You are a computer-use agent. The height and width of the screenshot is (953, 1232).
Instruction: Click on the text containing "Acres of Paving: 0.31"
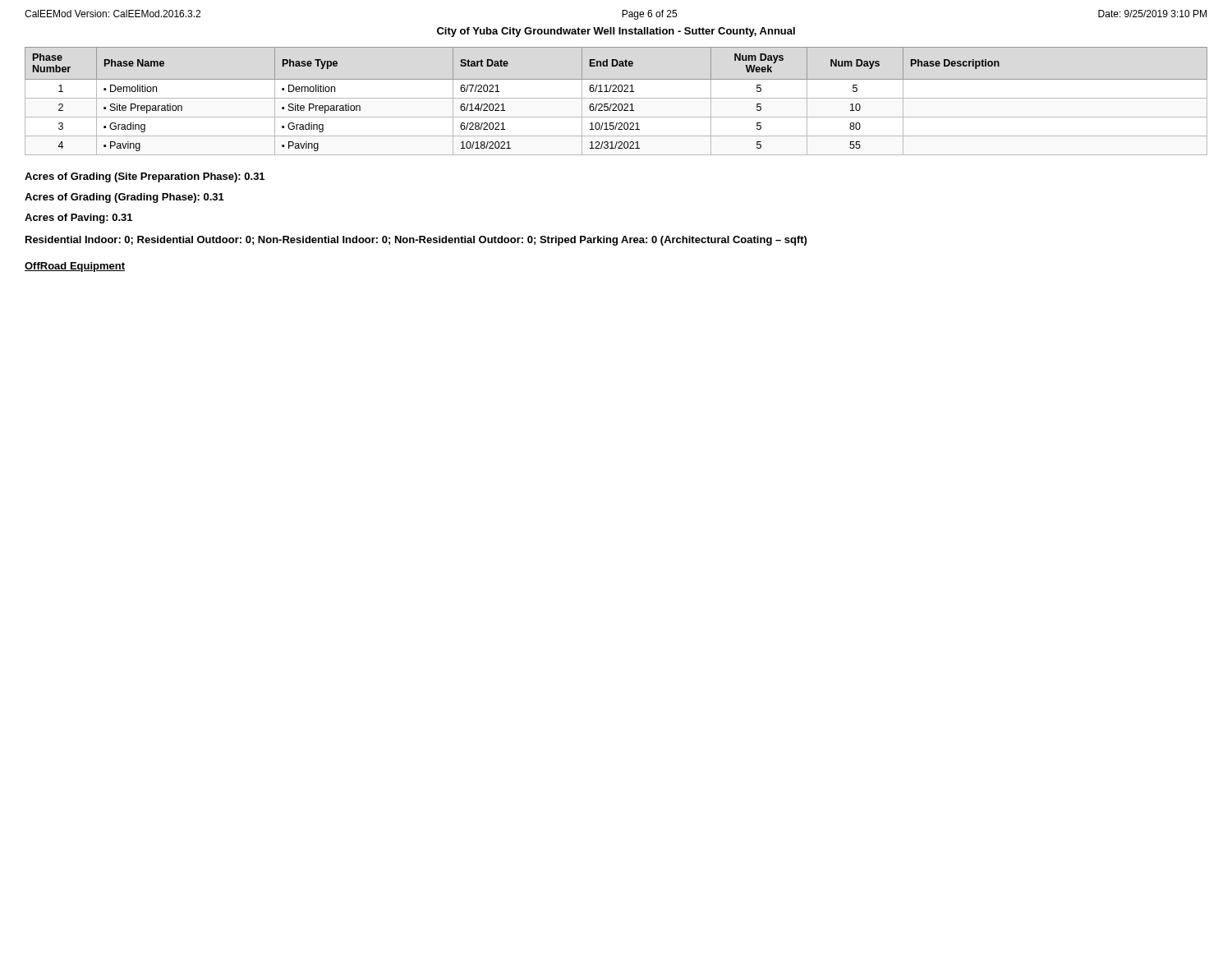(79, 217)
